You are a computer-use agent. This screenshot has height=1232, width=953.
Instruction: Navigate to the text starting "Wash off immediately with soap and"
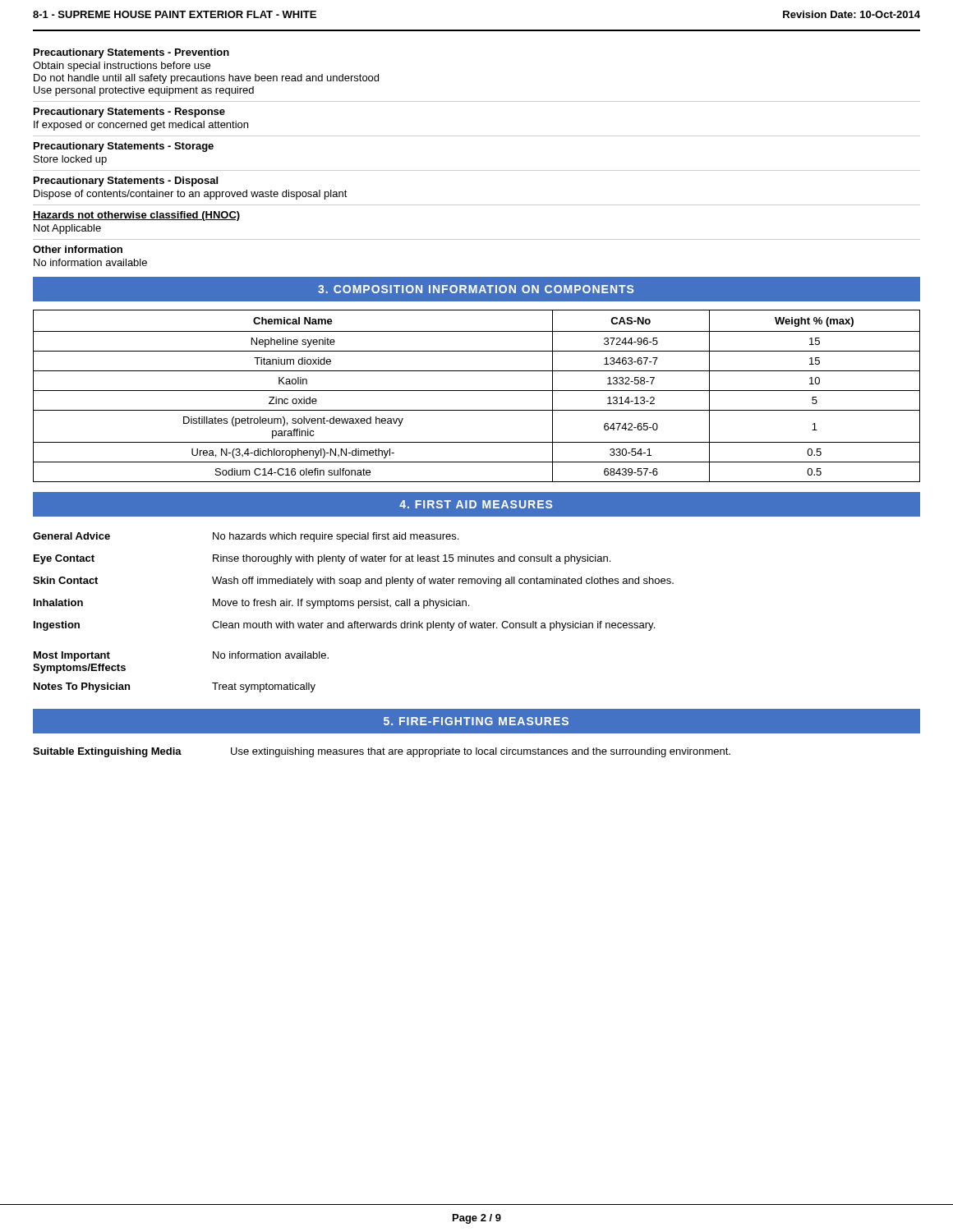pos(443,580)
